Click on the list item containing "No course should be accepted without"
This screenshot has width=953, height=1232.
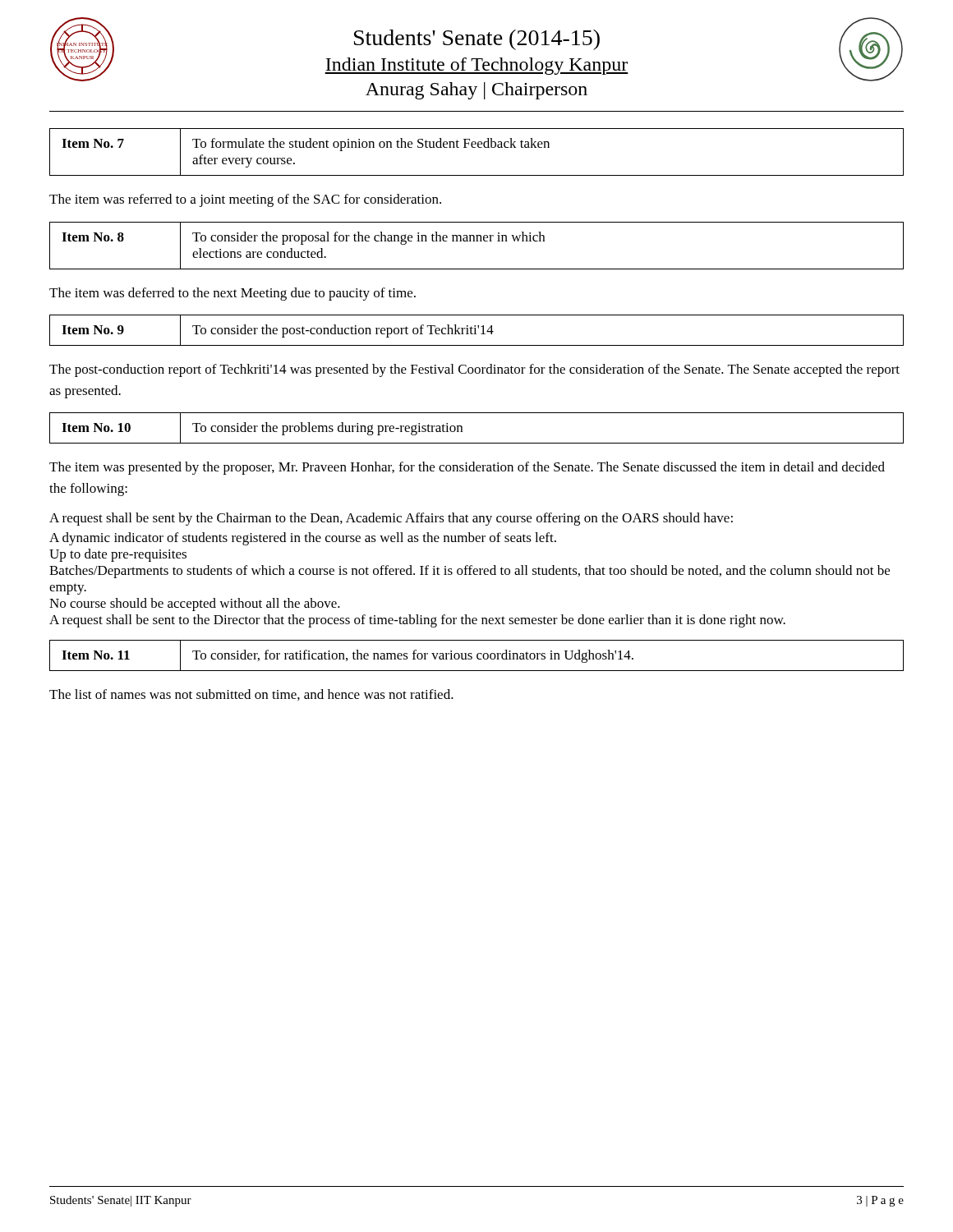coord(195,605)
